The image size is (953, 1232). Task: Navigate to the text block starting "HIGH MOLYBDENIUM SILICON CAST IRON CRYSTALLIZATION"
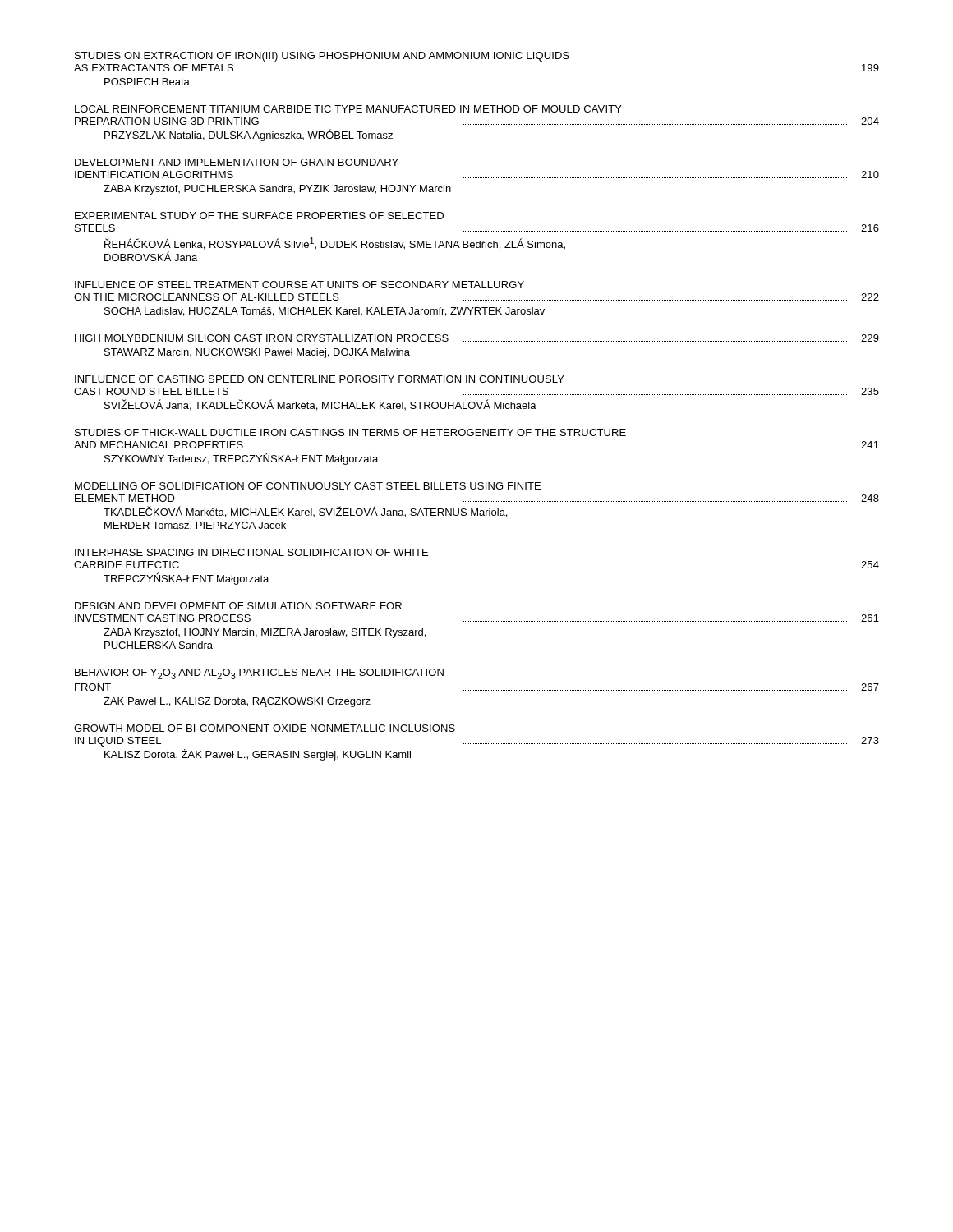click(x=476, y=345)
